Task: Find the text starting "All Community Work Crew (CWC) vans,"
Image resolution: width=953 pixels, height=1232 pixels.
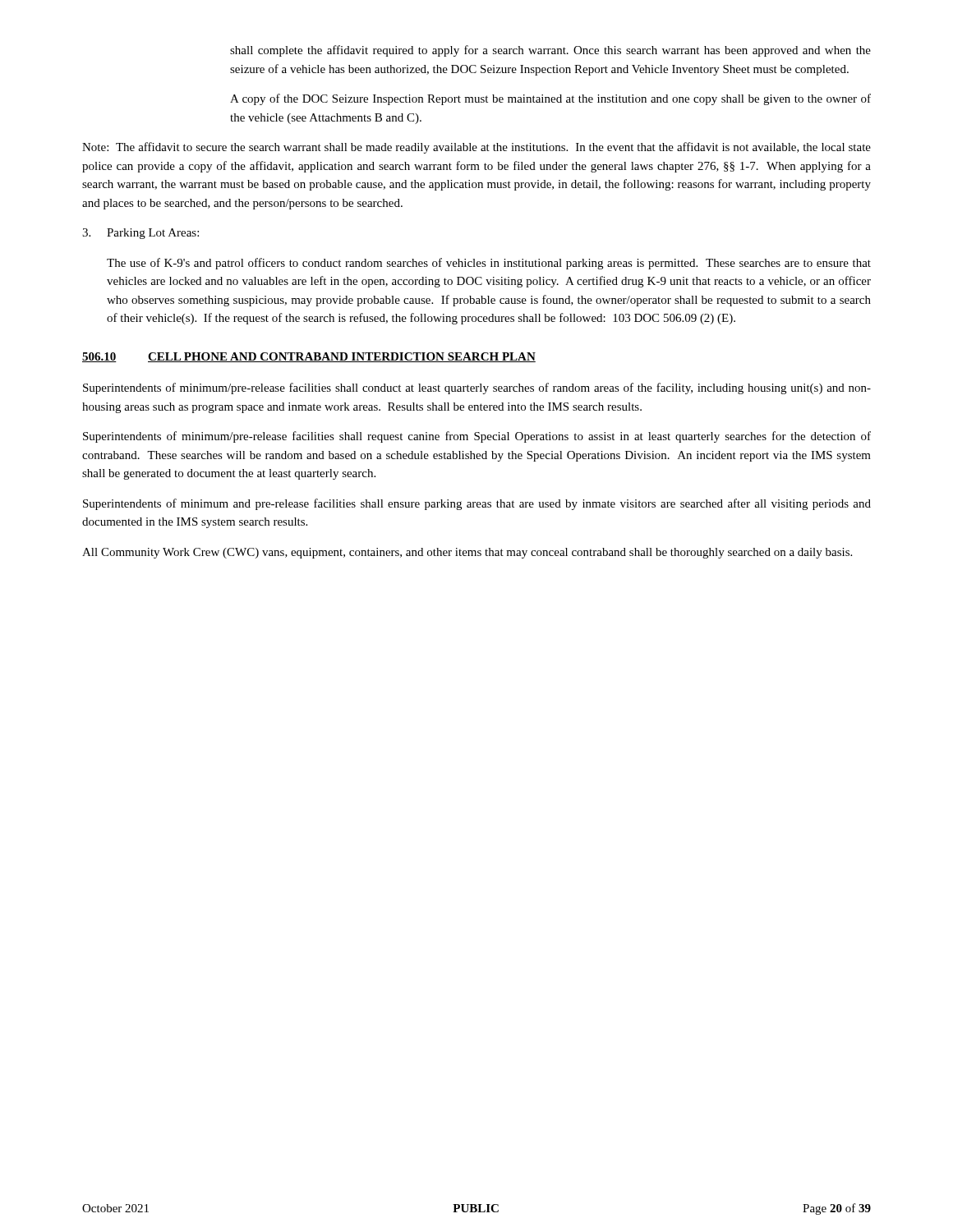Action: [x=468, y=552]
